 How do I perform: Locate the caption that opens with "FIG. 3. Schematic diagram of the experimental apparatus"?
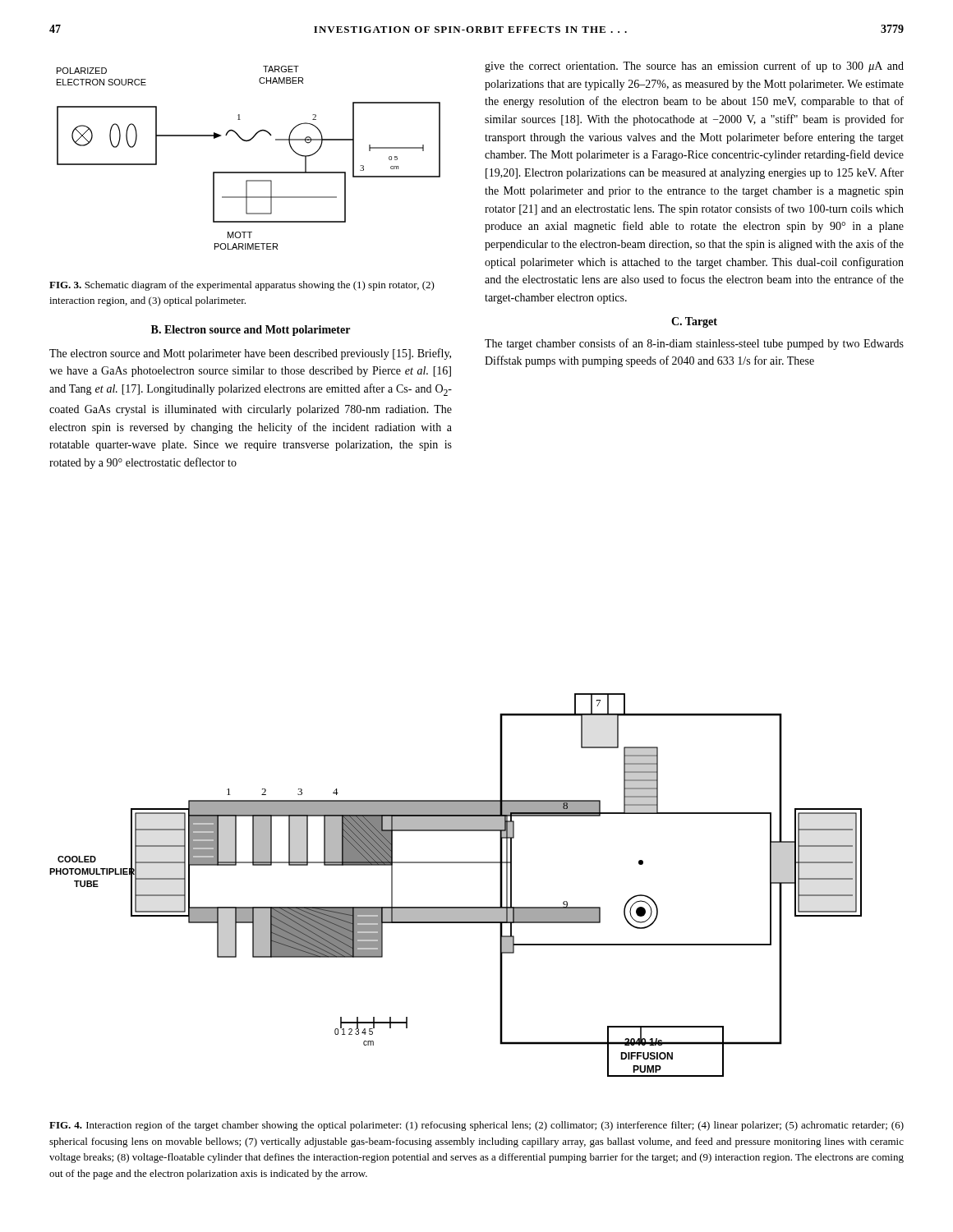(242, 292)
